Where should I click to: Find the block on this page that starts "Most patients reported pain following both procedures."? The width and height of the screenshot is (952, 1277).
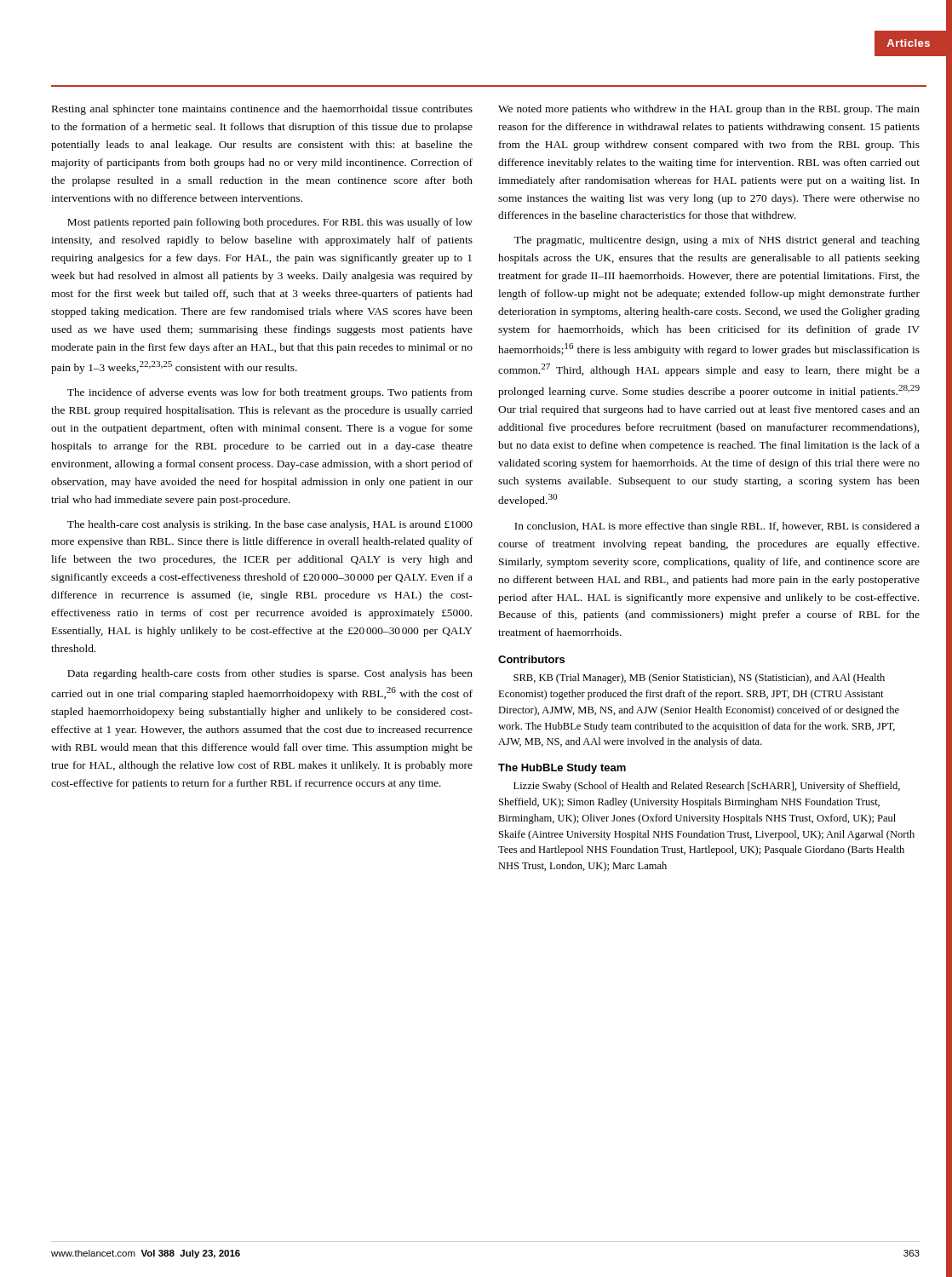tap(262, 295)
